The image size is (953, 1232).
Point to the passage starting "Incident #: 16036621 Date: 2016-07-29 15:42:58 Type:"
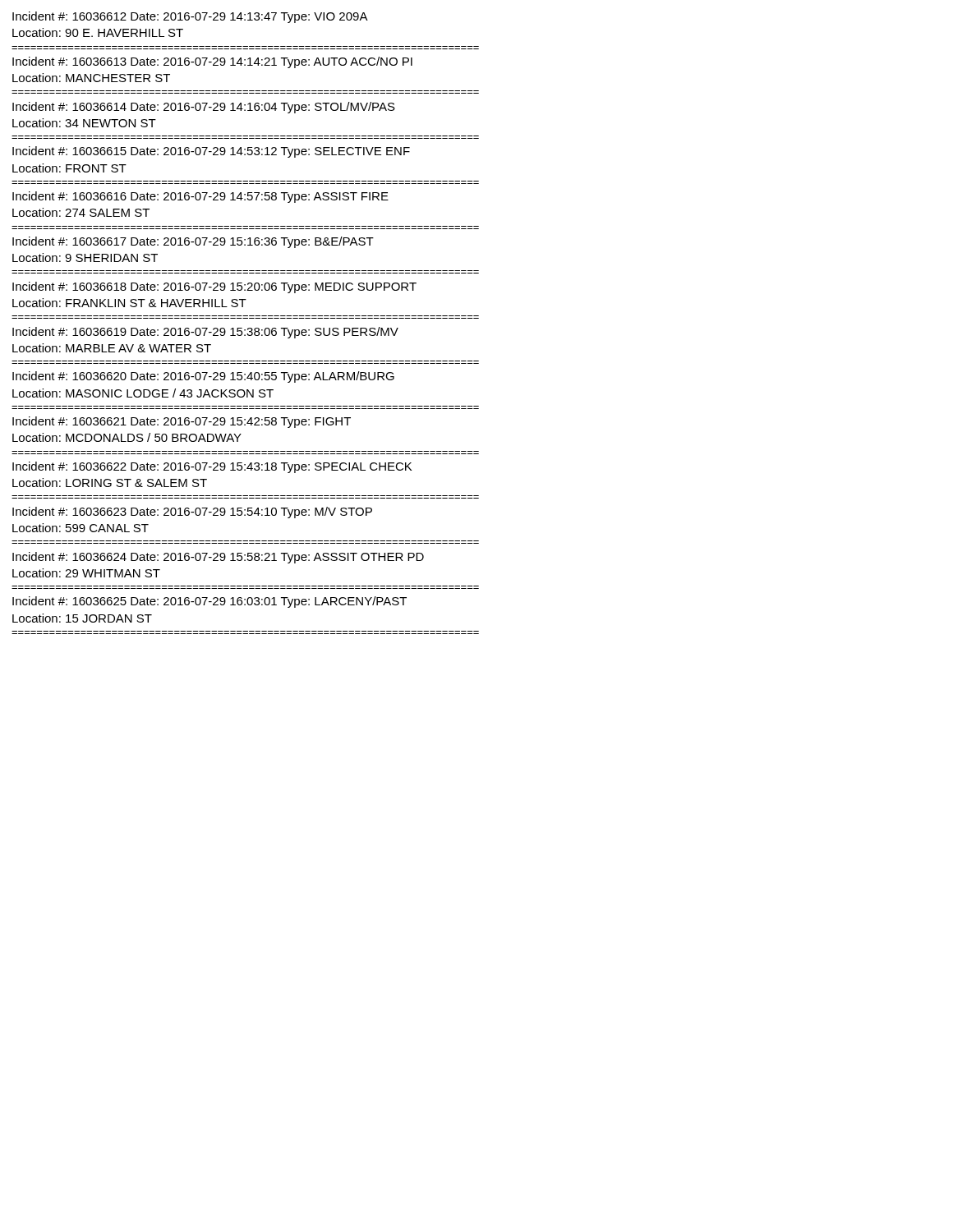click(182, 422)
